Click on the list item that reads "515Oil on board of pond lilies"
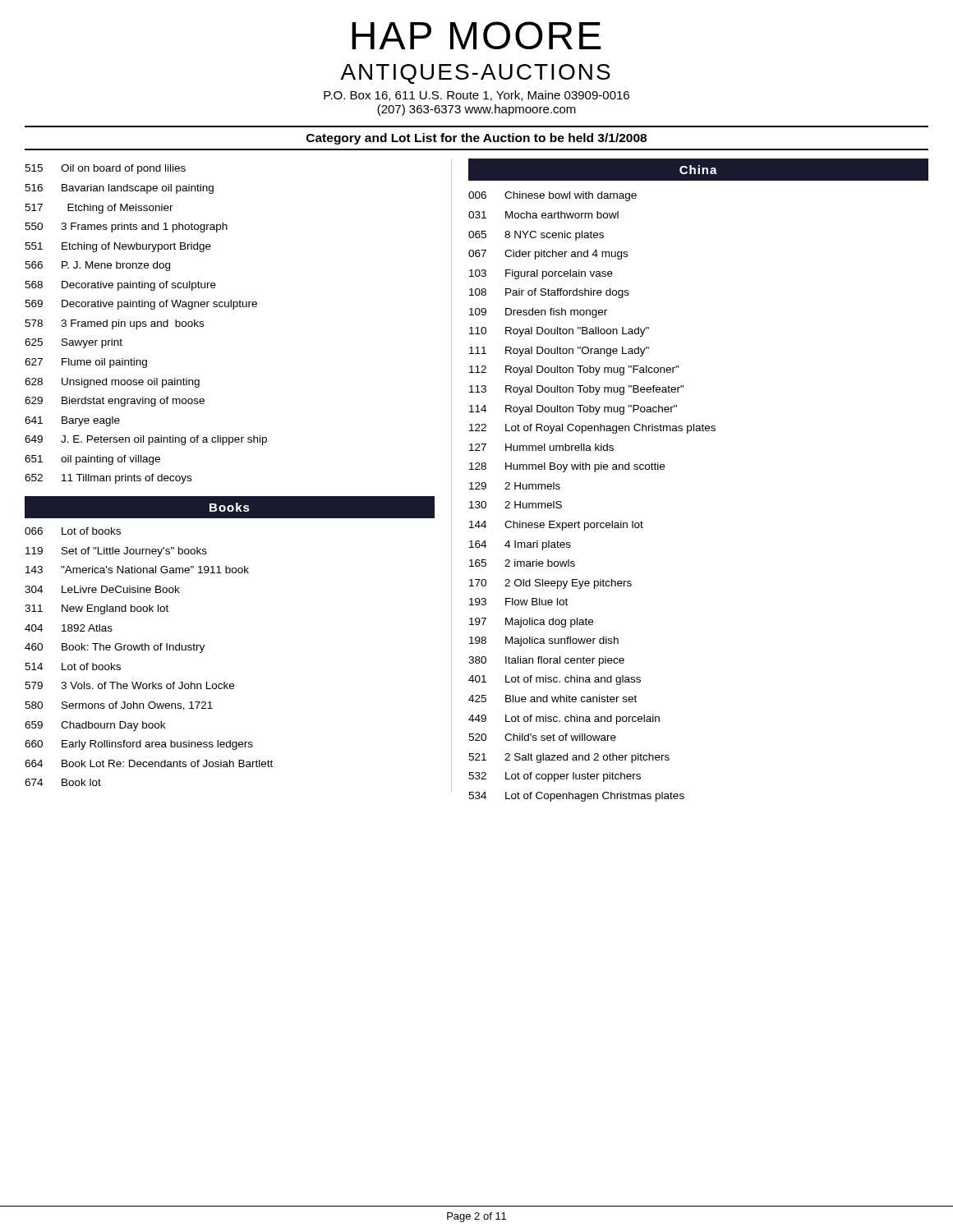 105,169
